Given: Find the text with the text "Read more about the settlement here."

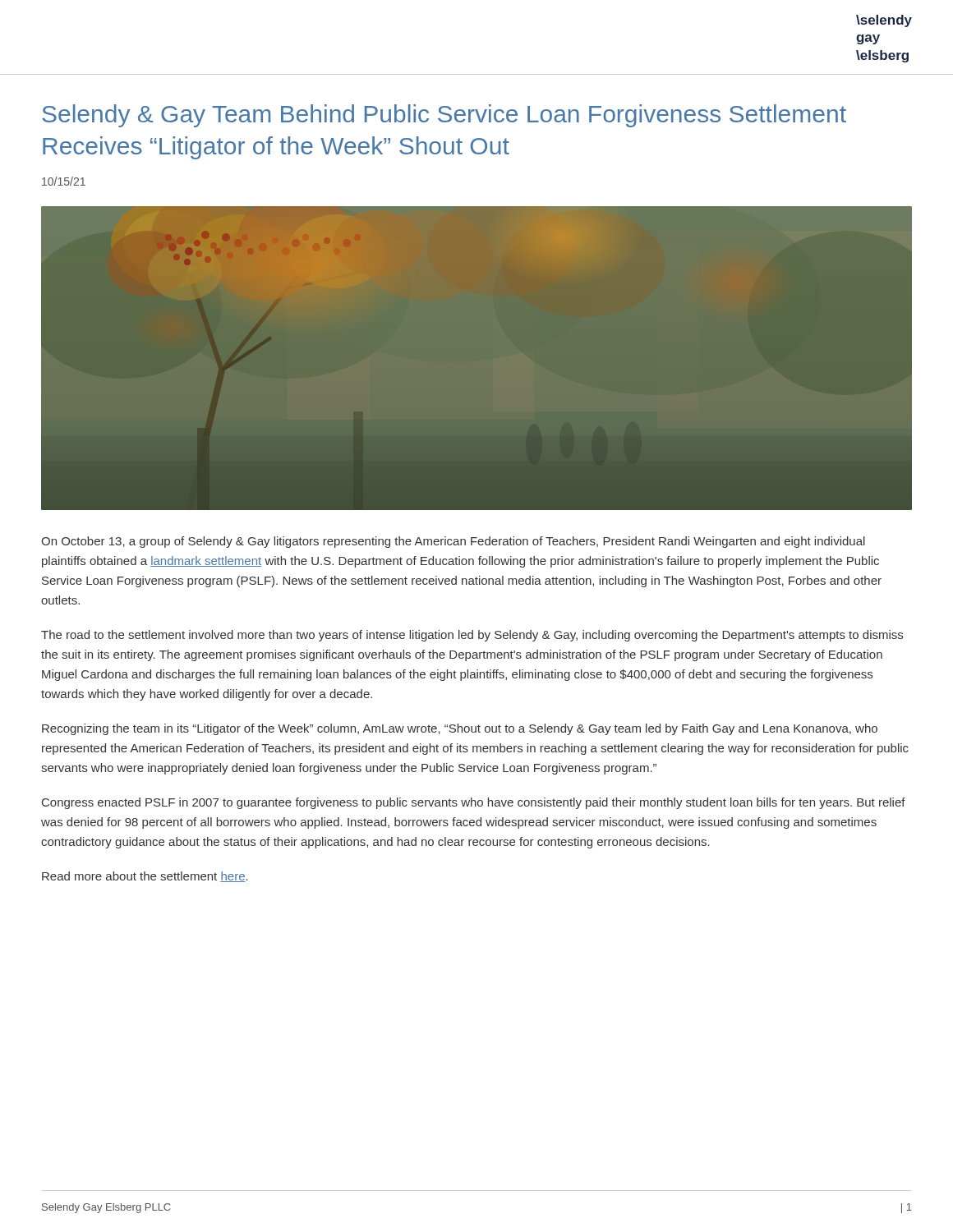Looking at the screenshot, I should (x=145, y=877).
